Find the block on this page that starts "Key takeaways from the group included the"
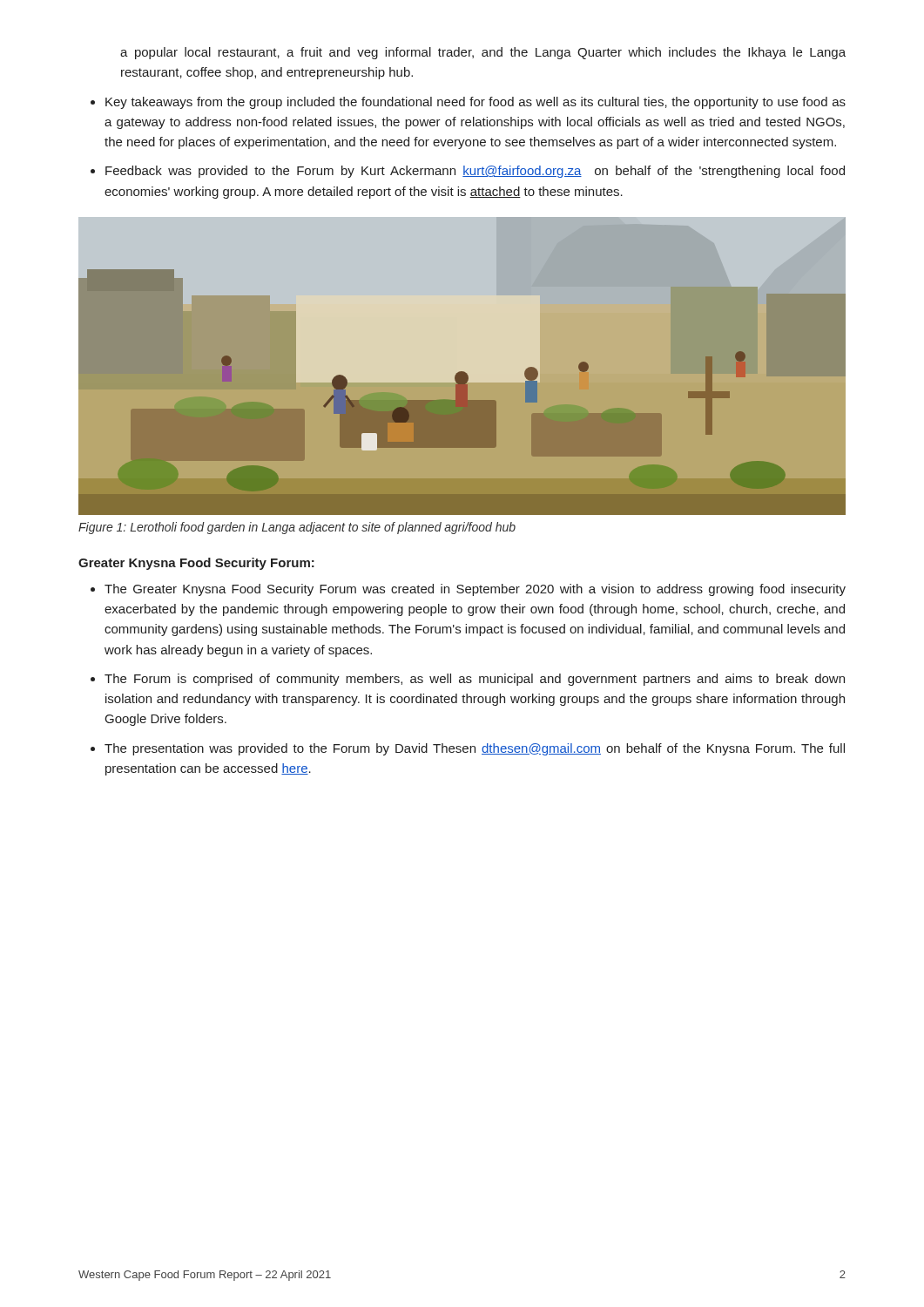Viewport: 924px width, 1307px height. pos(475,121)
